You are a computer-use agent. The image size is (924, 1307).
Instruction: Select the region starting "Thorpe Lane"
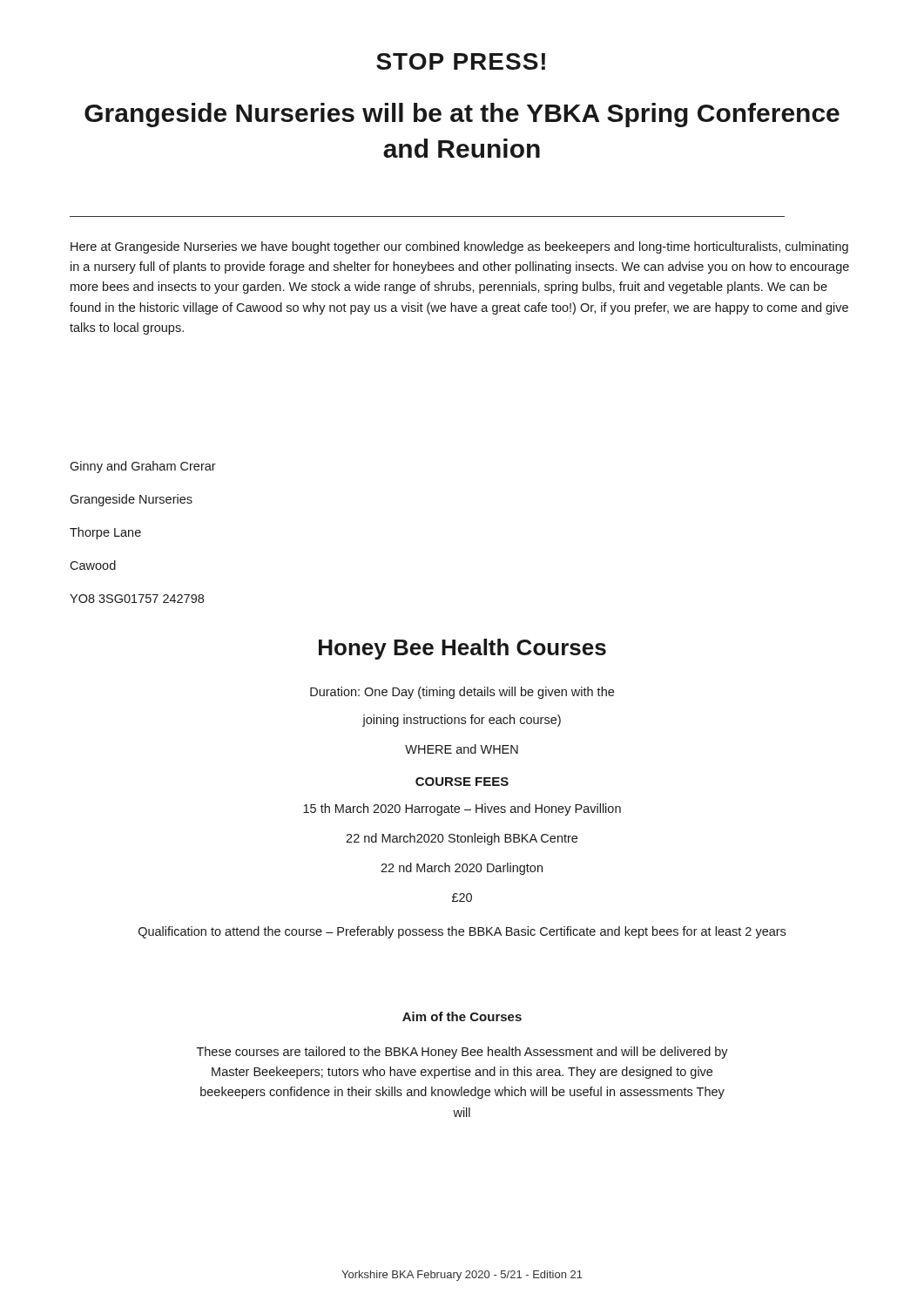(105, 532)
